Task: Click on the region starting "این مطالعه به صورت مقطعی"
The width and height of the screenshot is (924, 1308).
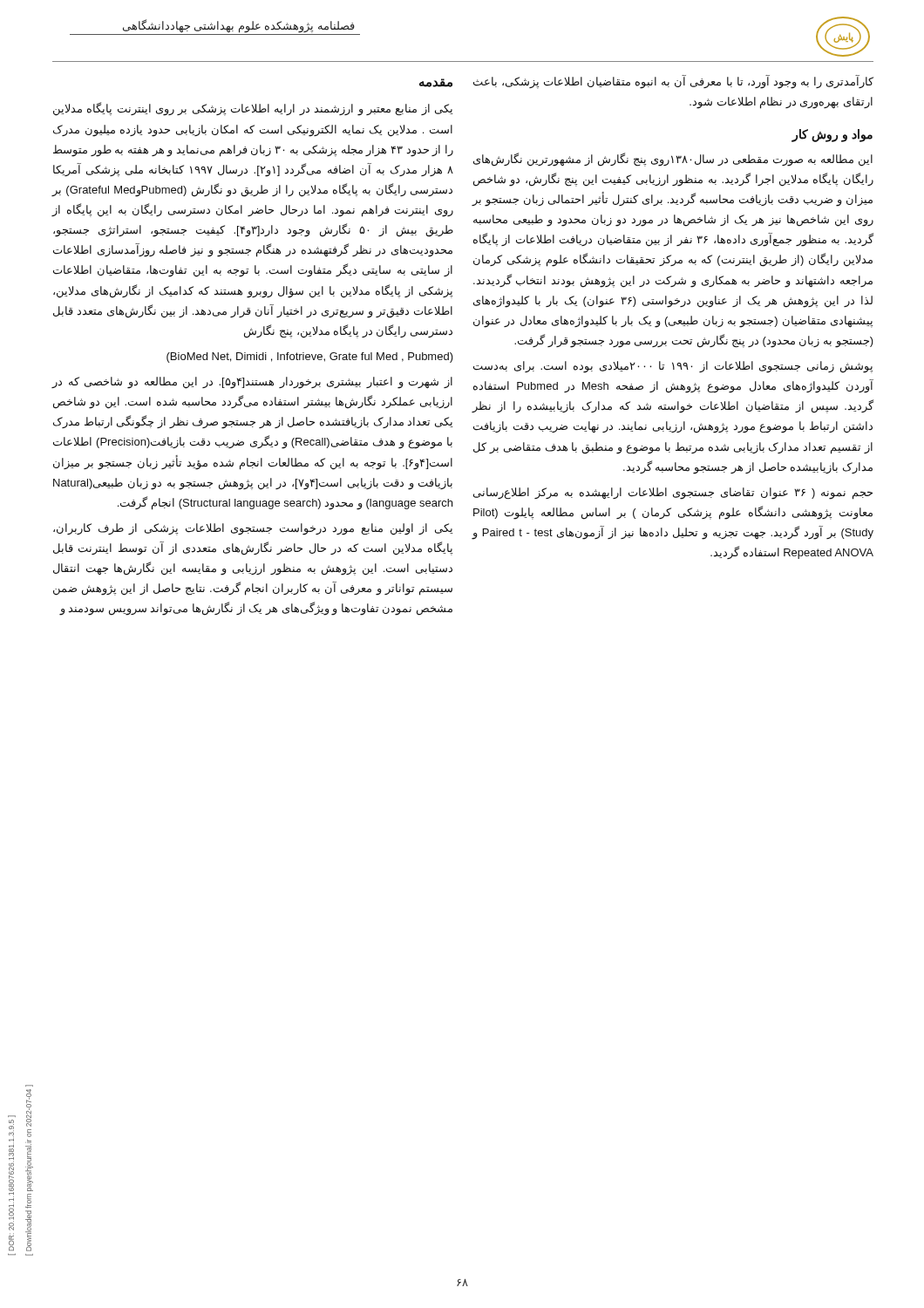Action: 673,356
